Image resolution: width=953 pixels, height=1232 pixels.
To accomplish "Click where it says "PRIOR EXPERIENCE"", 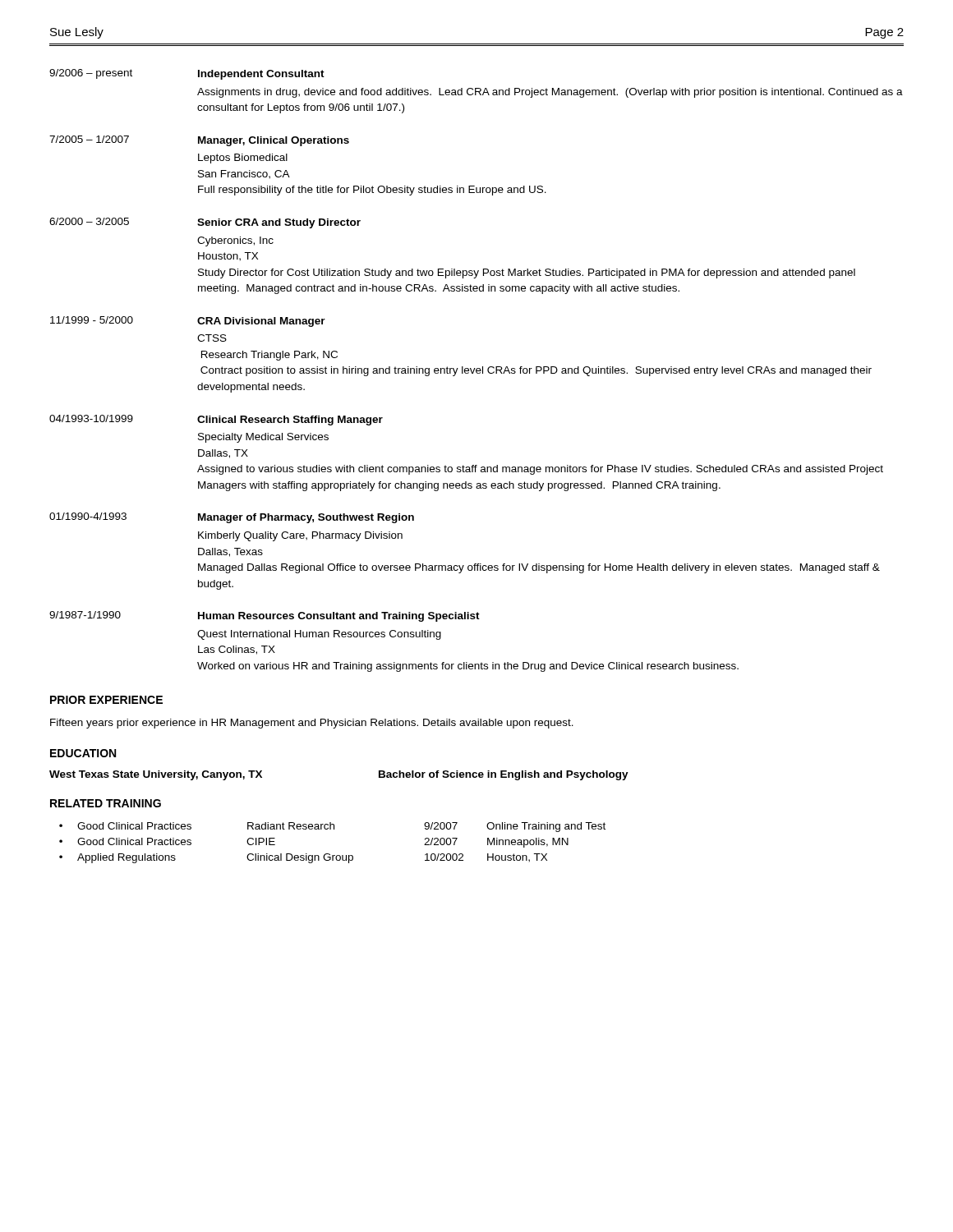I will 106,700.
